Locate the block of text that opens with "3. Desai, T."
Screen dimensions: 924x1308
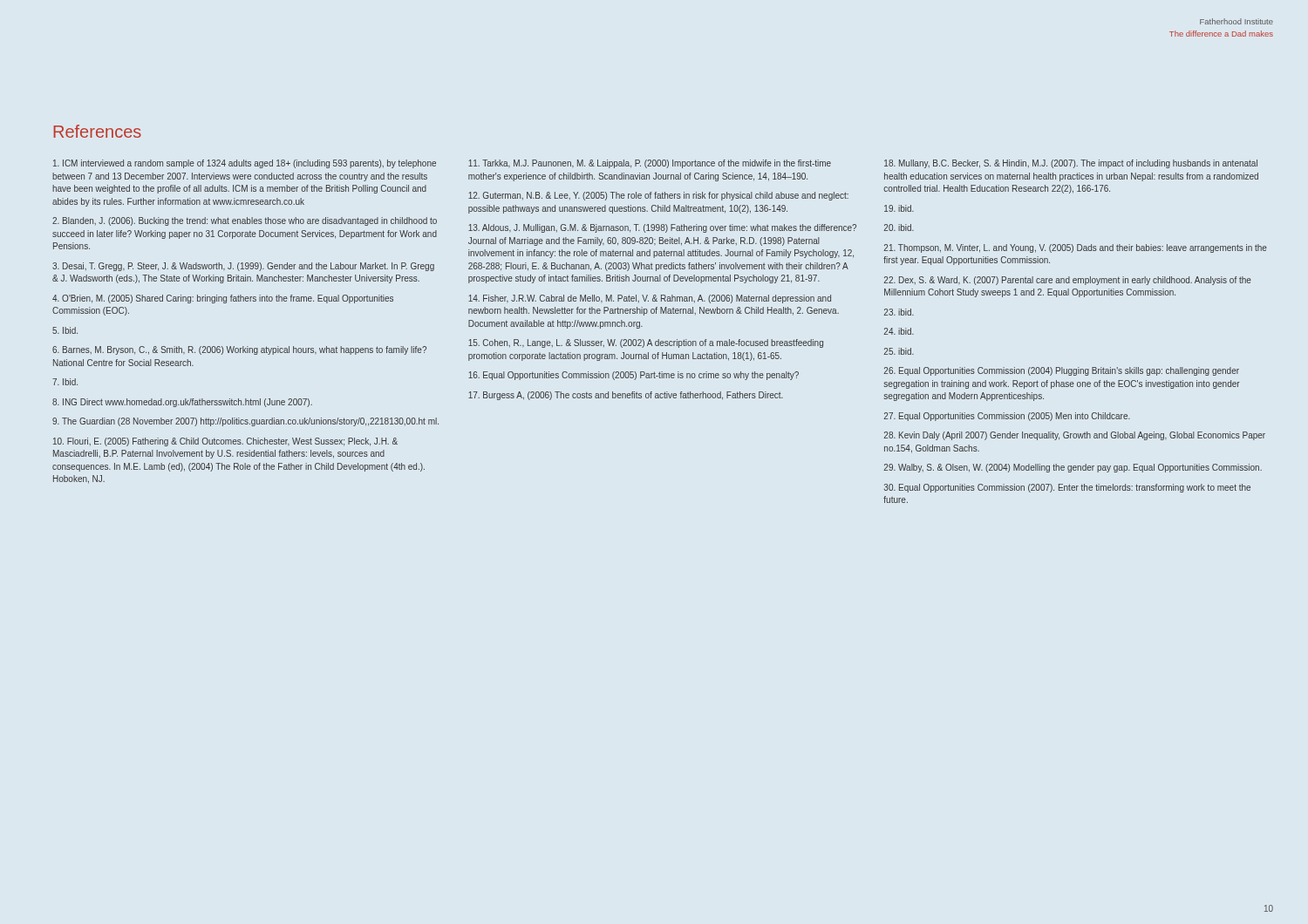[243, 272]
